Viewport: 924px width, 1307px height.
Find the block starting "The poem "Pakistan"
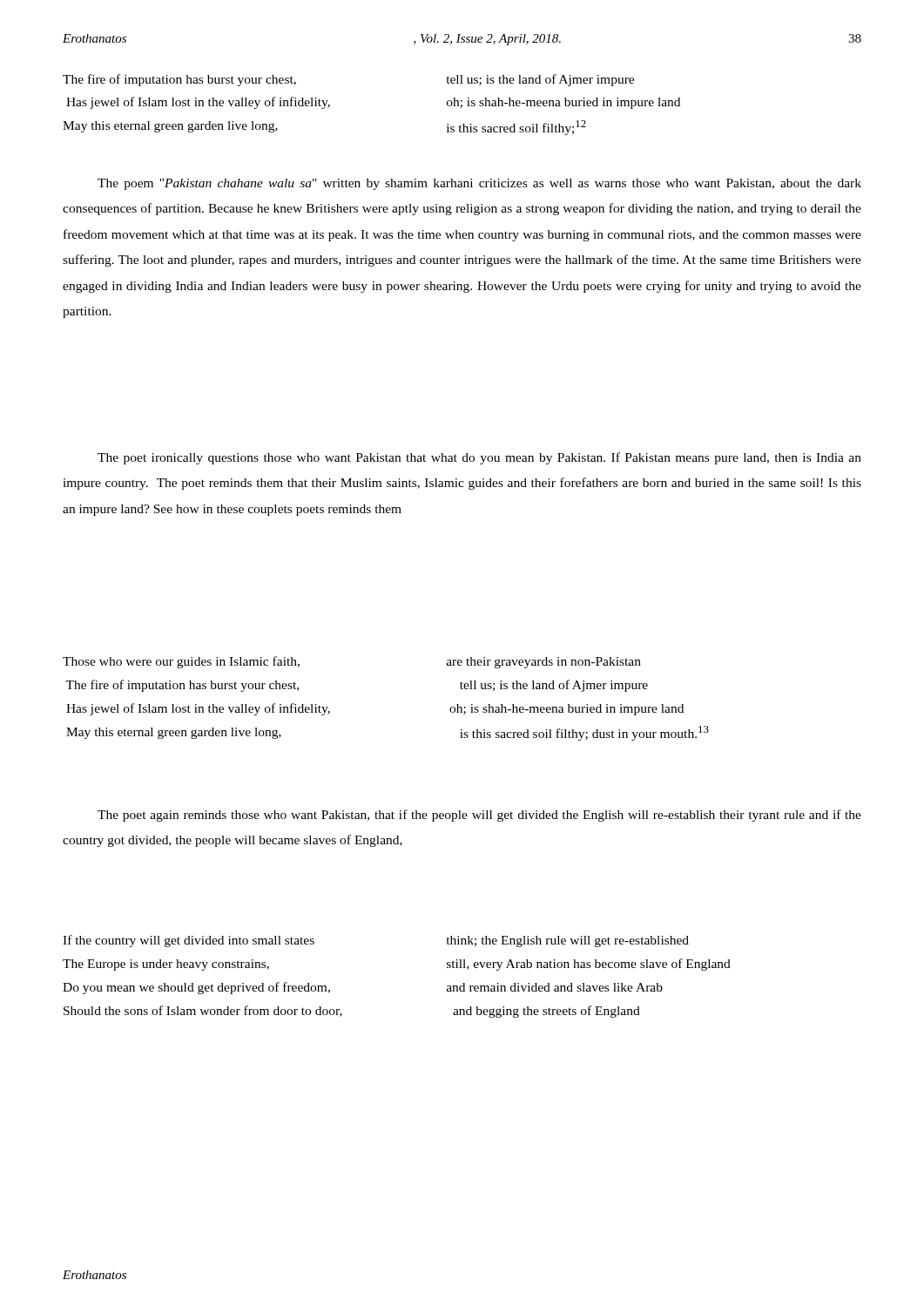point(462,247)
